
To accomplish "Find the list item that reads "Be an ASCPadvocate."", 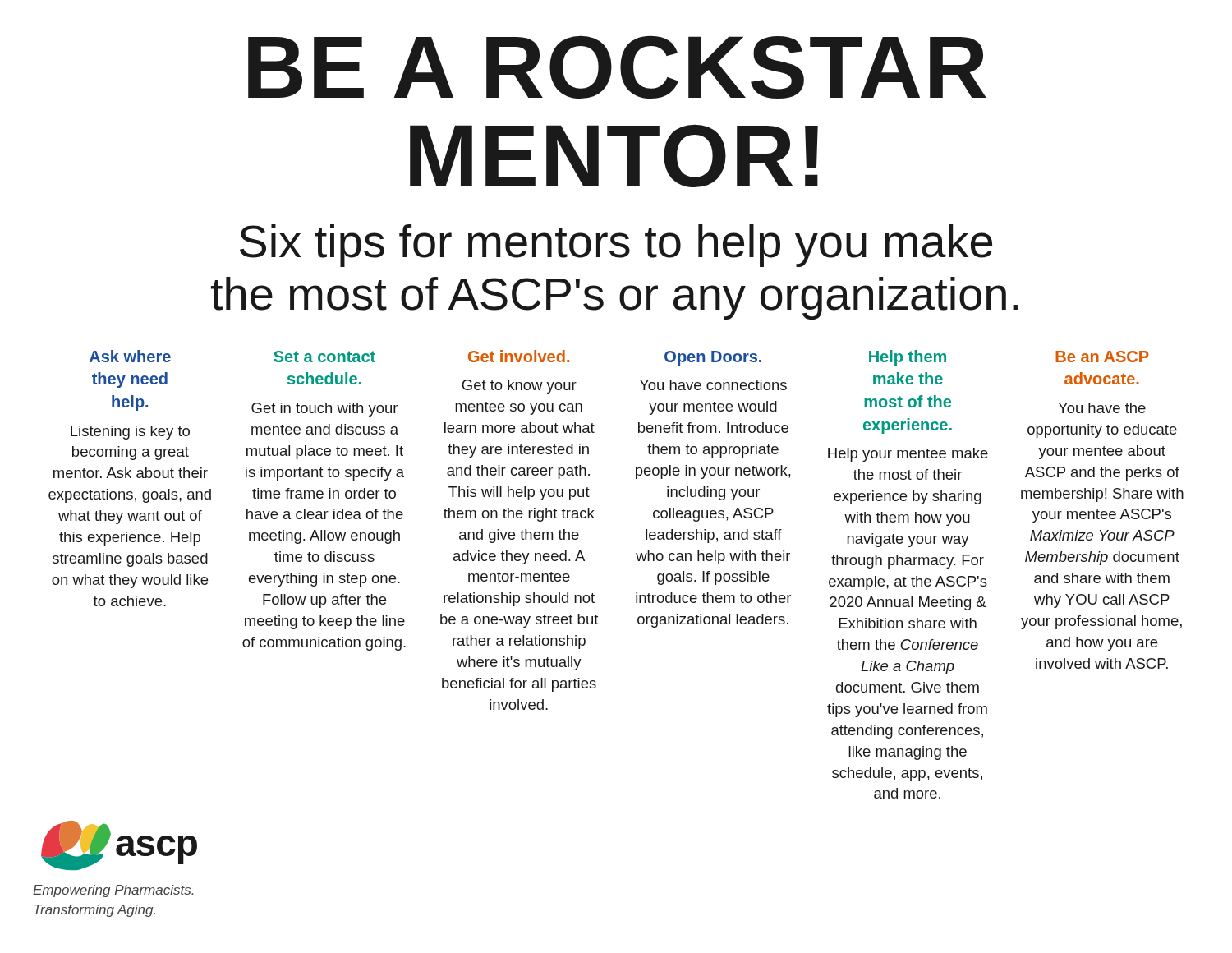I will coord(1102,510).
